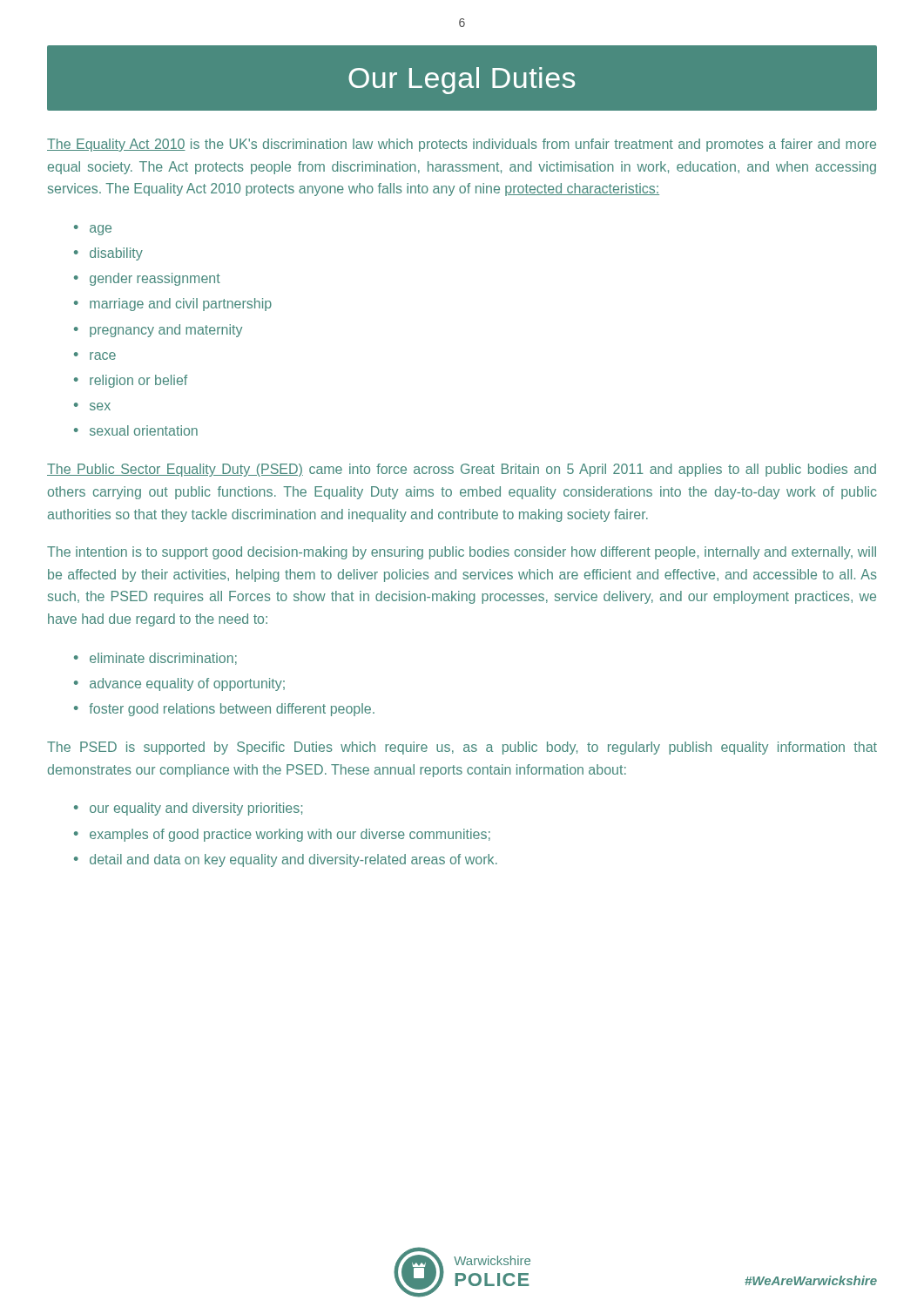Select the element starting "foster good relations between different"

[232, 709]
